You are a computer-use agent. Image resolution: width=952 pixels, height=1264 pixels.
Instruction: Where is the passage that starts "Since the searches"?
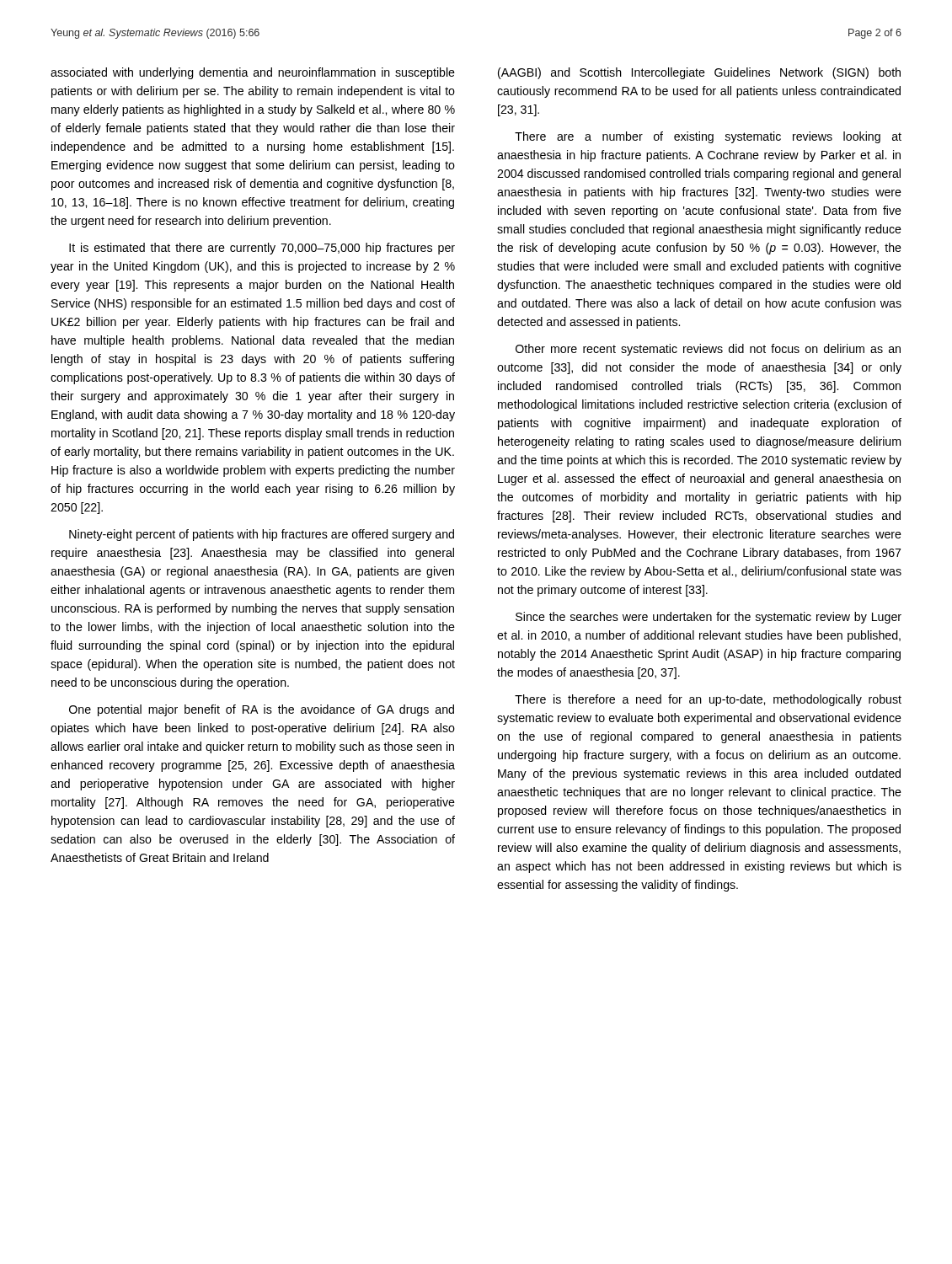pyautogui.click(x=699, y=645)
